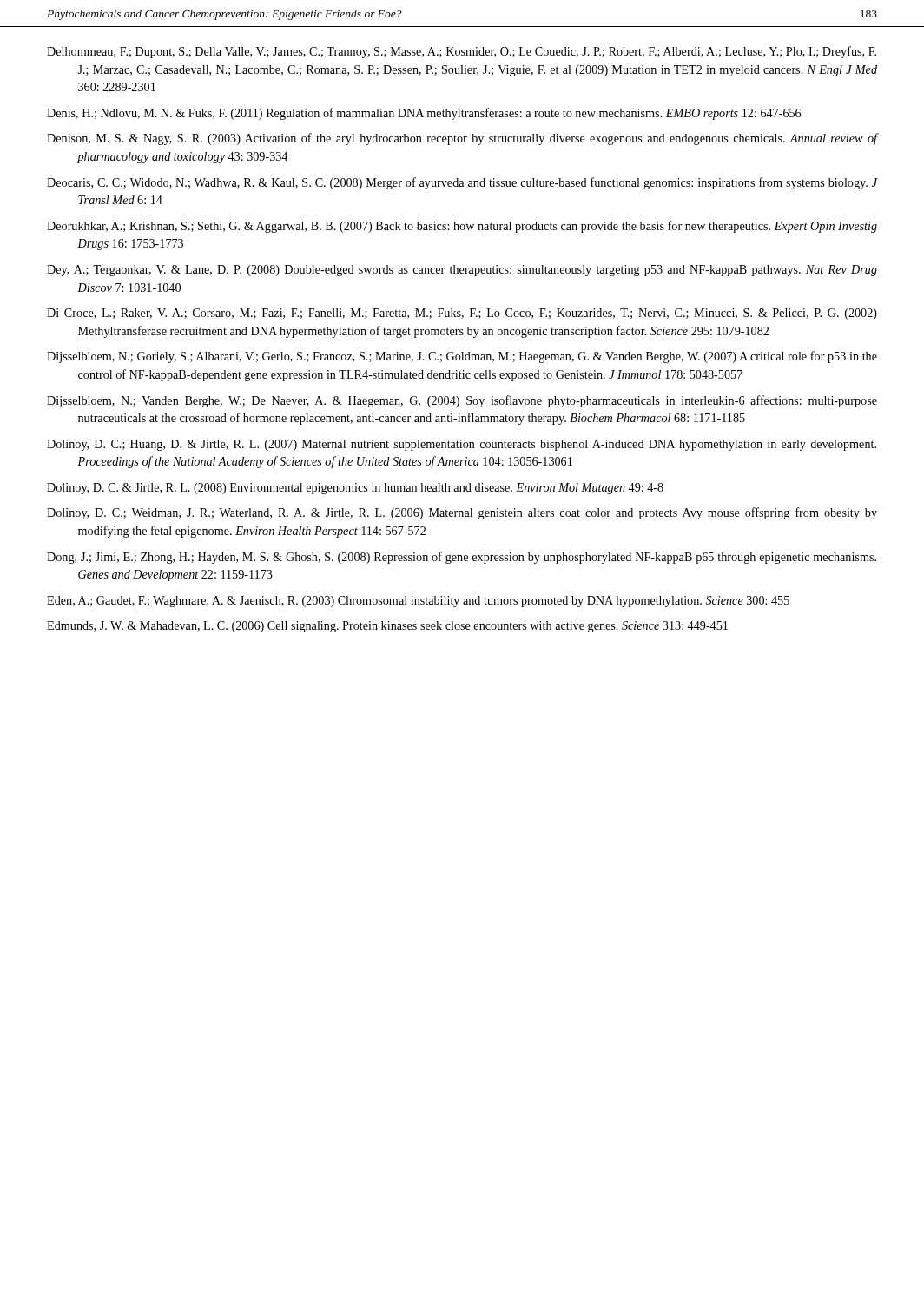This screenshot has height=1303, width=924.
Task: Navigate to the block starting "Dolinoy, D. C.; Huang, D."
Action: click(x=462, y=453)
